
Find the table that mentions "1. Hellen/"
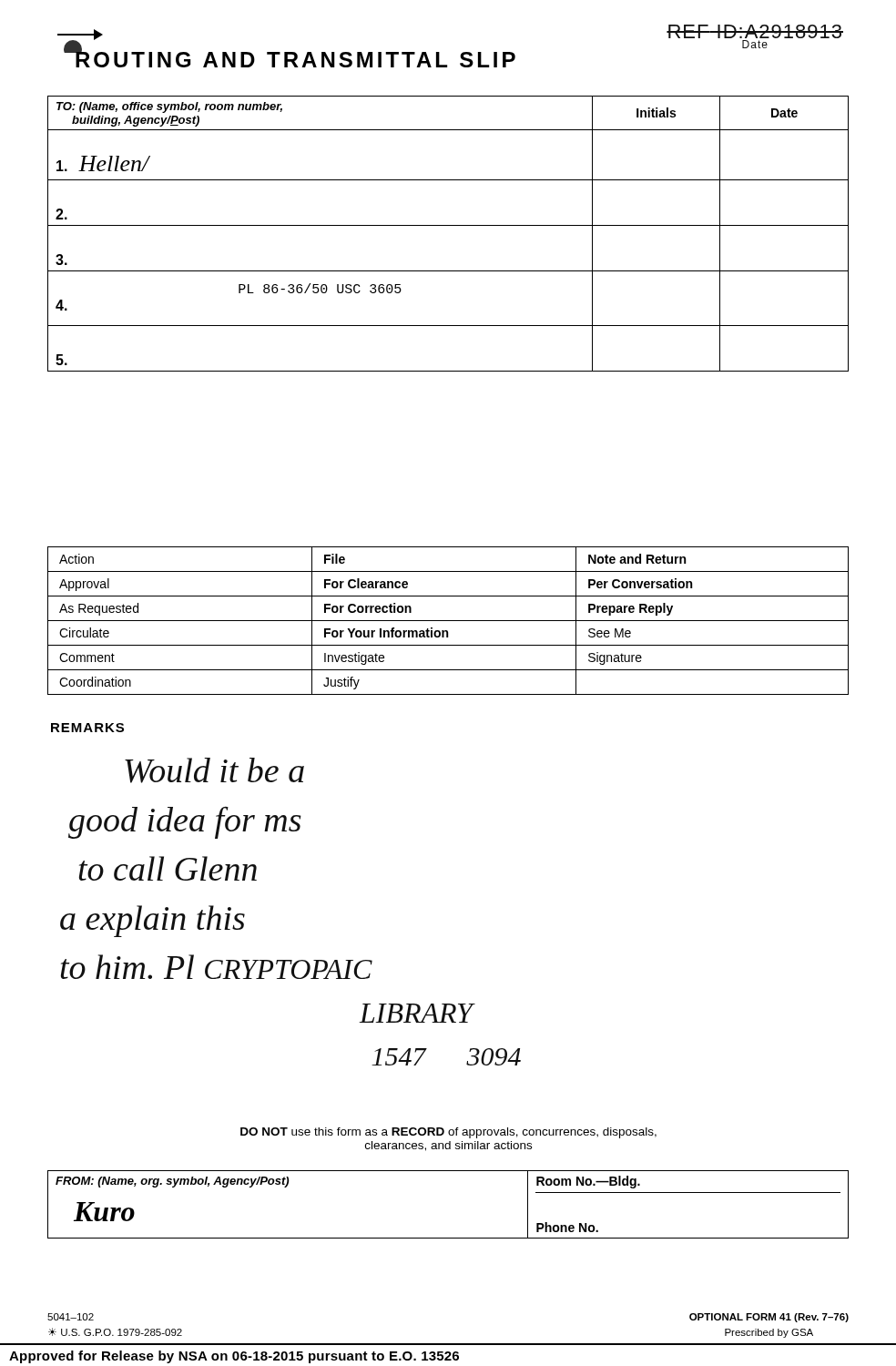pyautogui.click(x=448, y=234)
